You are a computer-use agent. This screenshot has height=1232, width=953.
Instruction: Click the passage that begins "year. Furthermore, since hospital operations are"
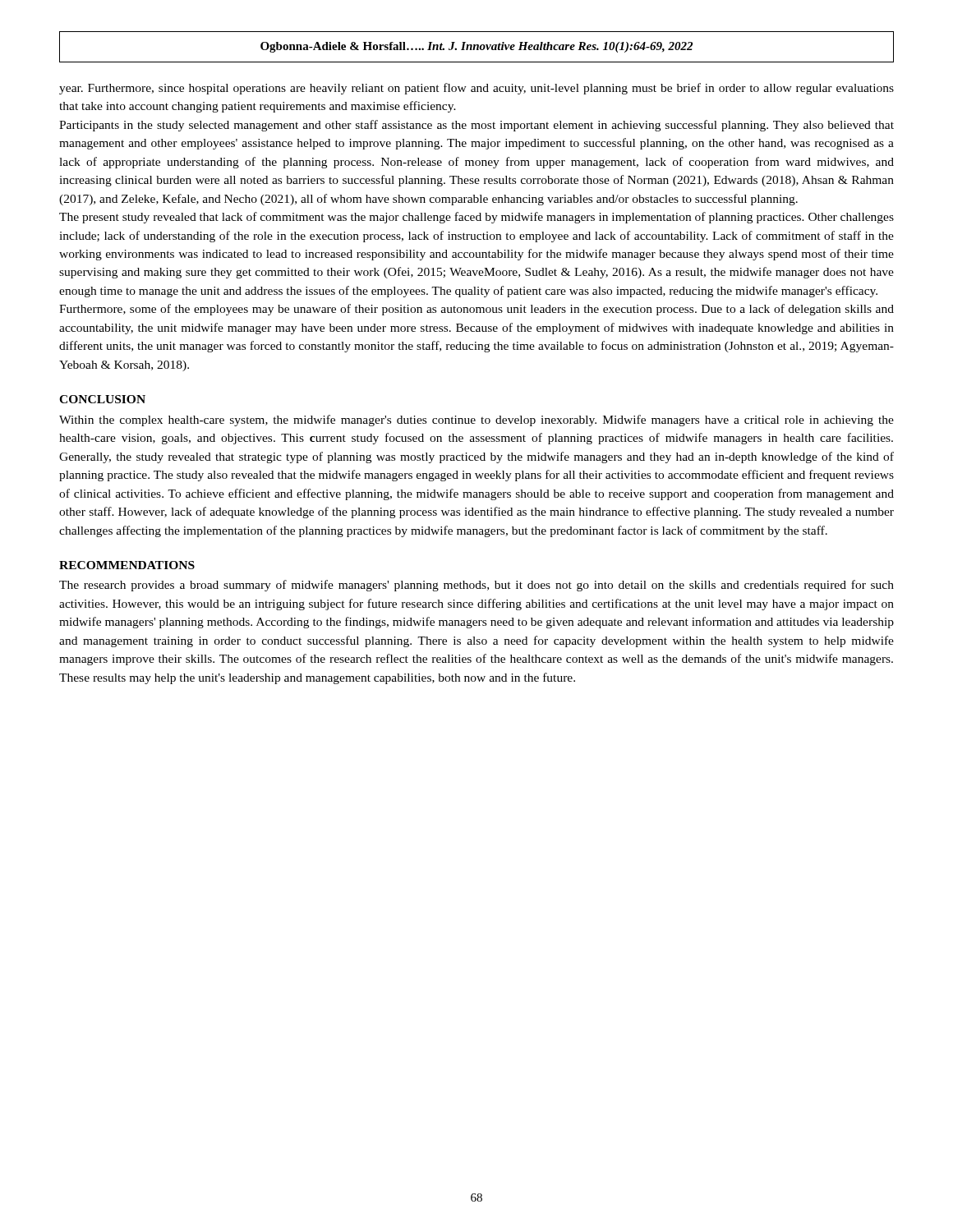tap(476, 97)
